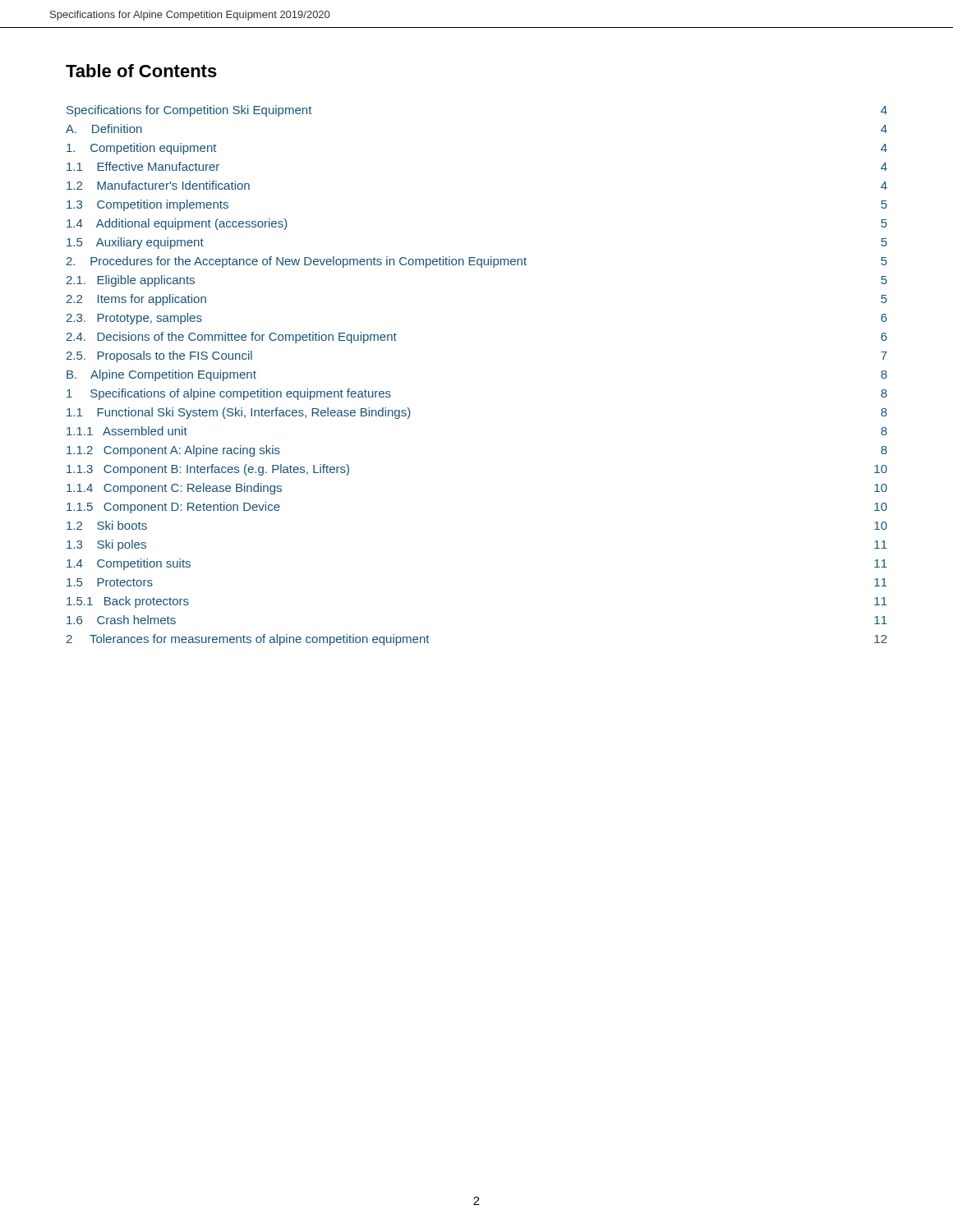
Task: Find the passage starting "1.1 Assembled unit 8"
Action: [79, 431]
